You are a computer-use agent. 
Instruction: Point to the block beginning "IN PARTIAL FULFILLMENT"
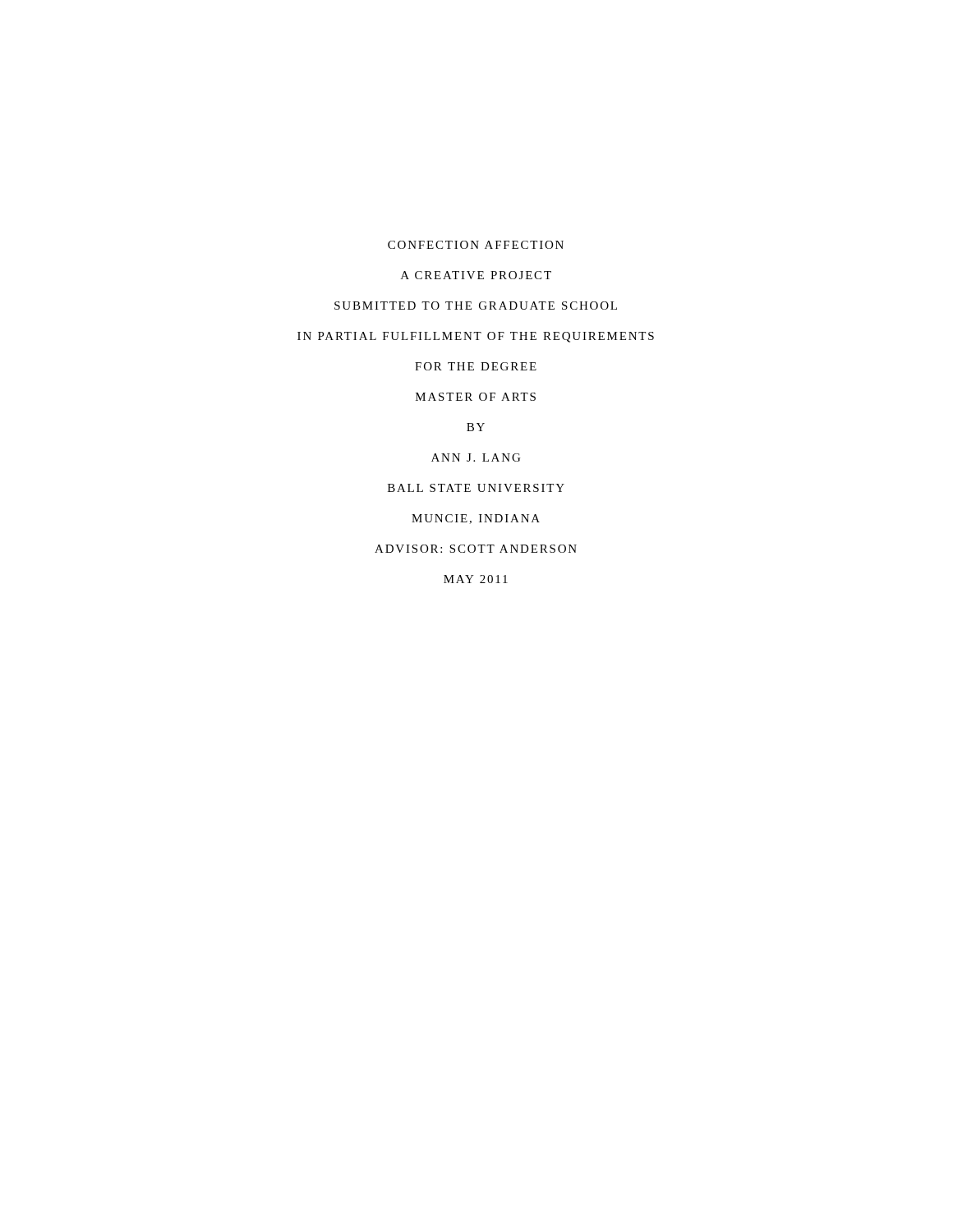(x=476, y=336)
